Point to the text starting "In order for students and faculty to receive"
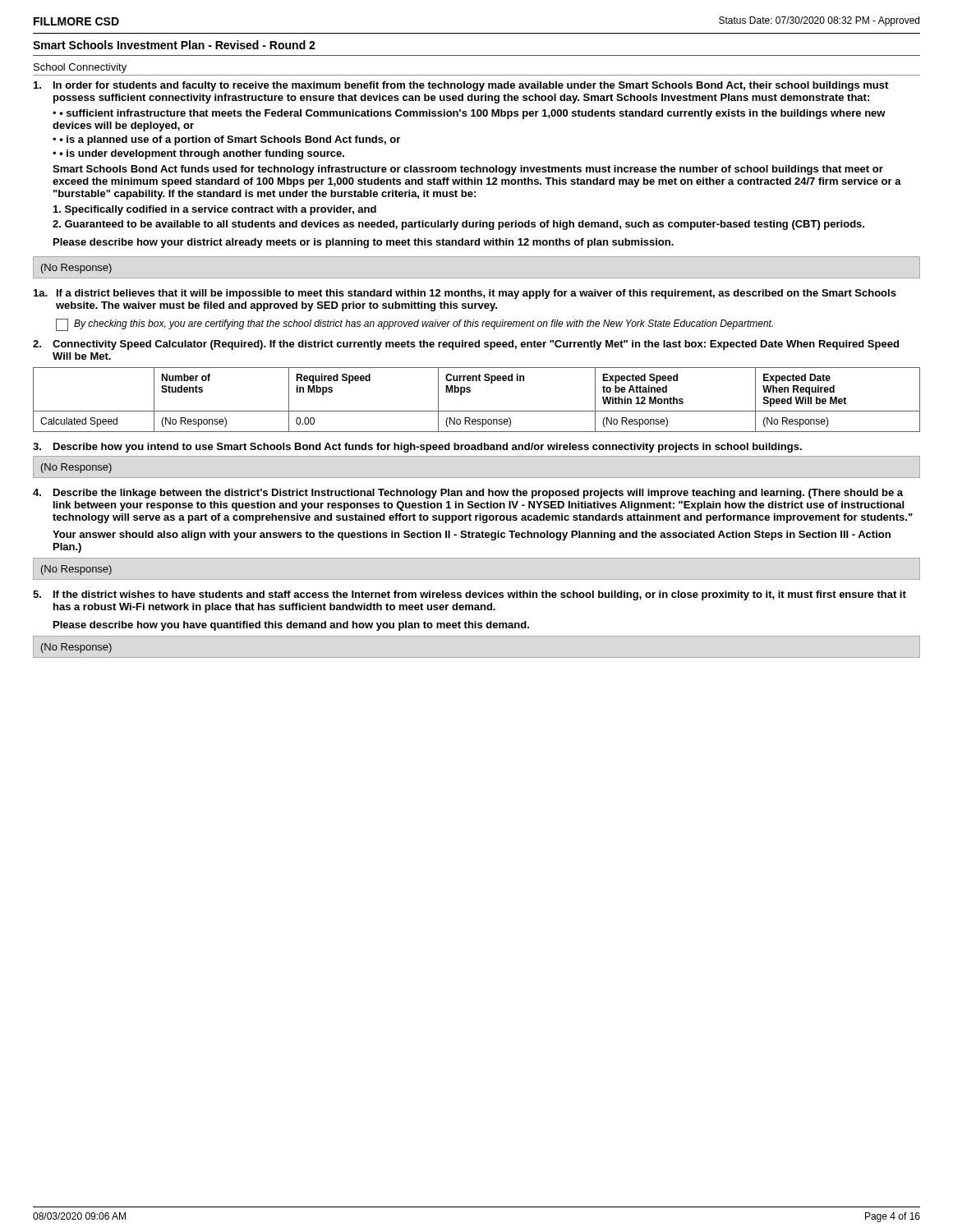Viewport: 953px width, 1232px height. click(x=476, y=164)
